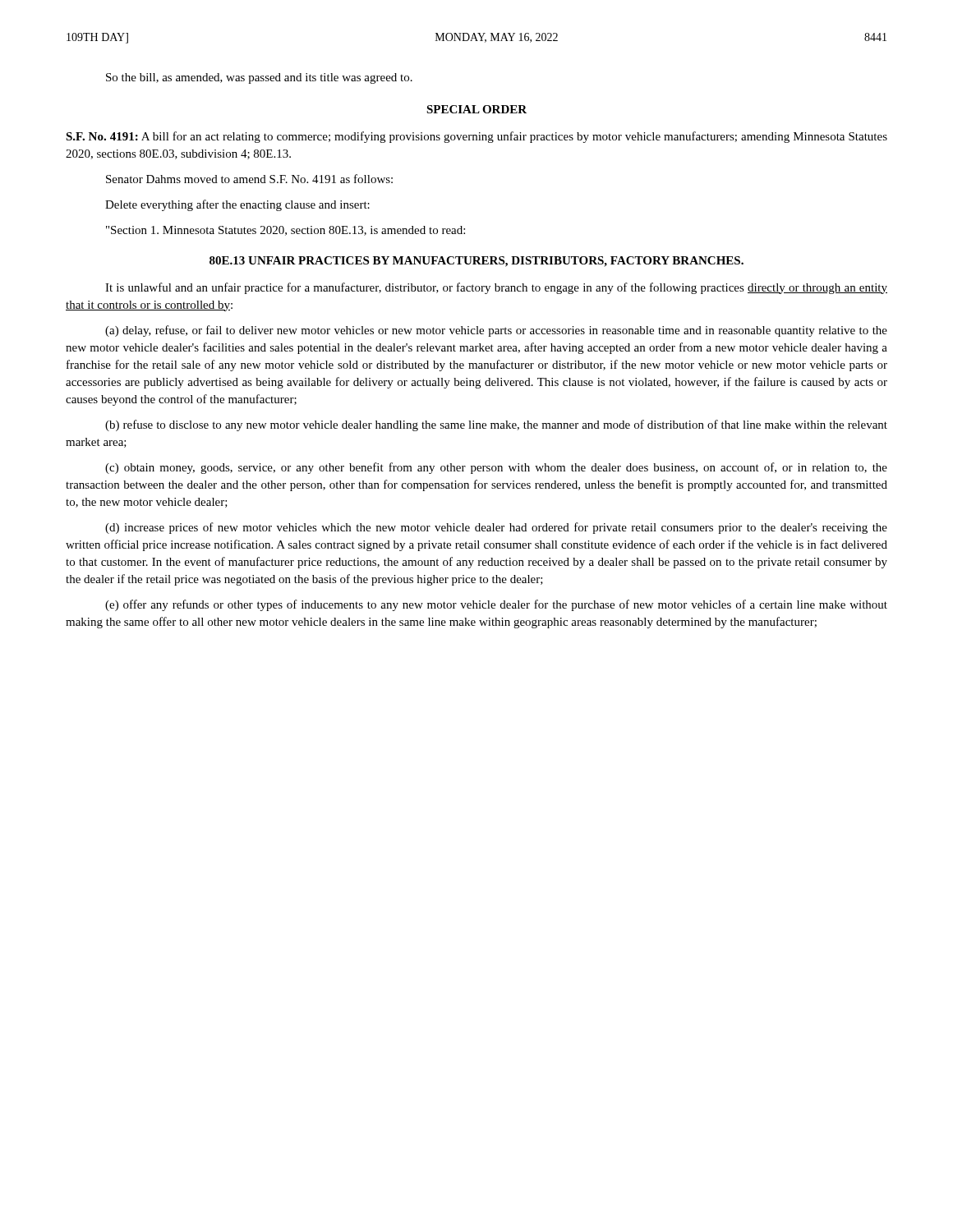Find the passage starting "SPECIAL ORDER"

[x=476, y=109]
